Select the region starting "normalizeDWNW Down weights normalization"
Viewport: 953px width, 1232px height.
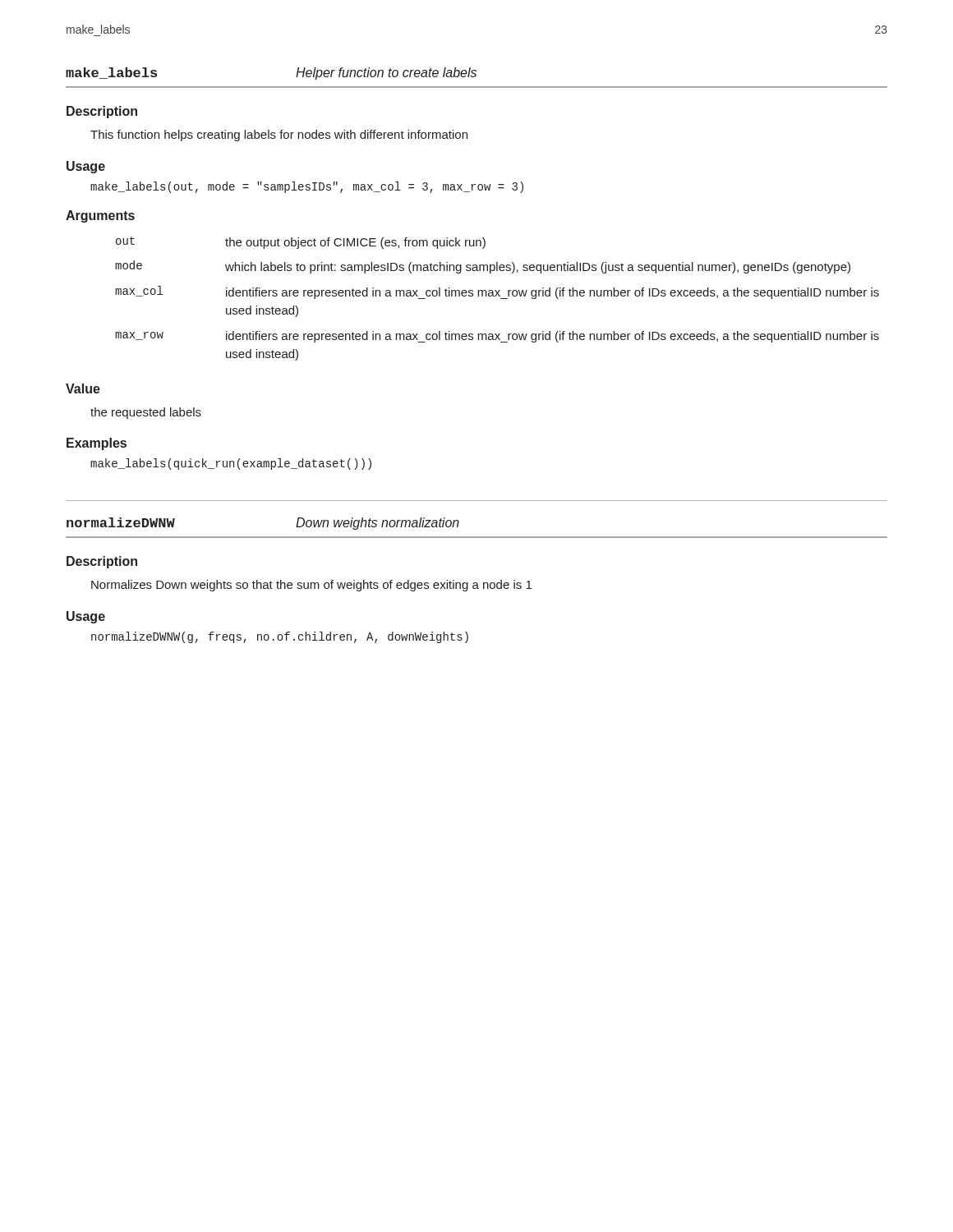pos(120,524)
